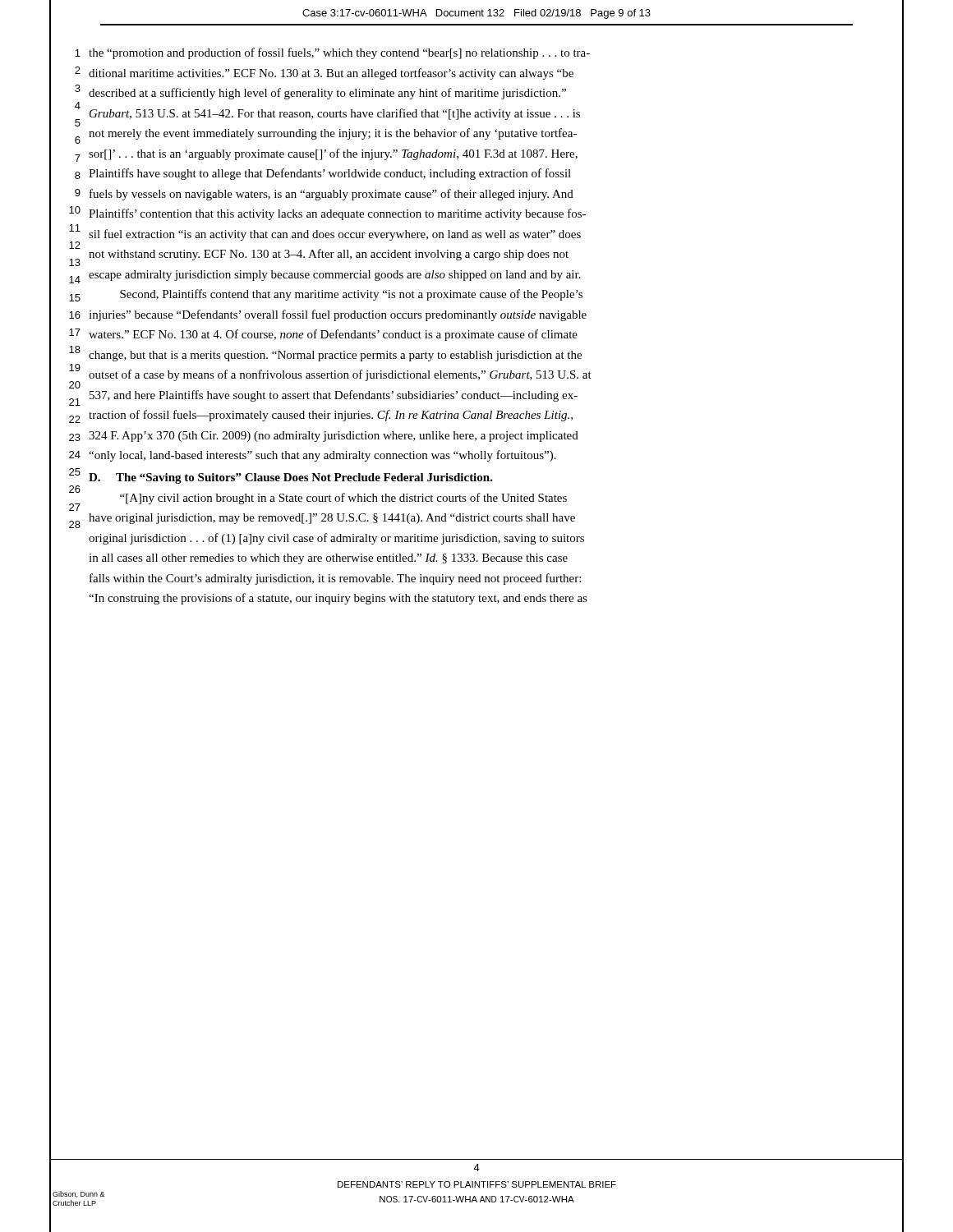953x1232 pixels.
Task: Locate the passage starting "“[A]ny civil action brought in a State"
Action: point(491,548)
